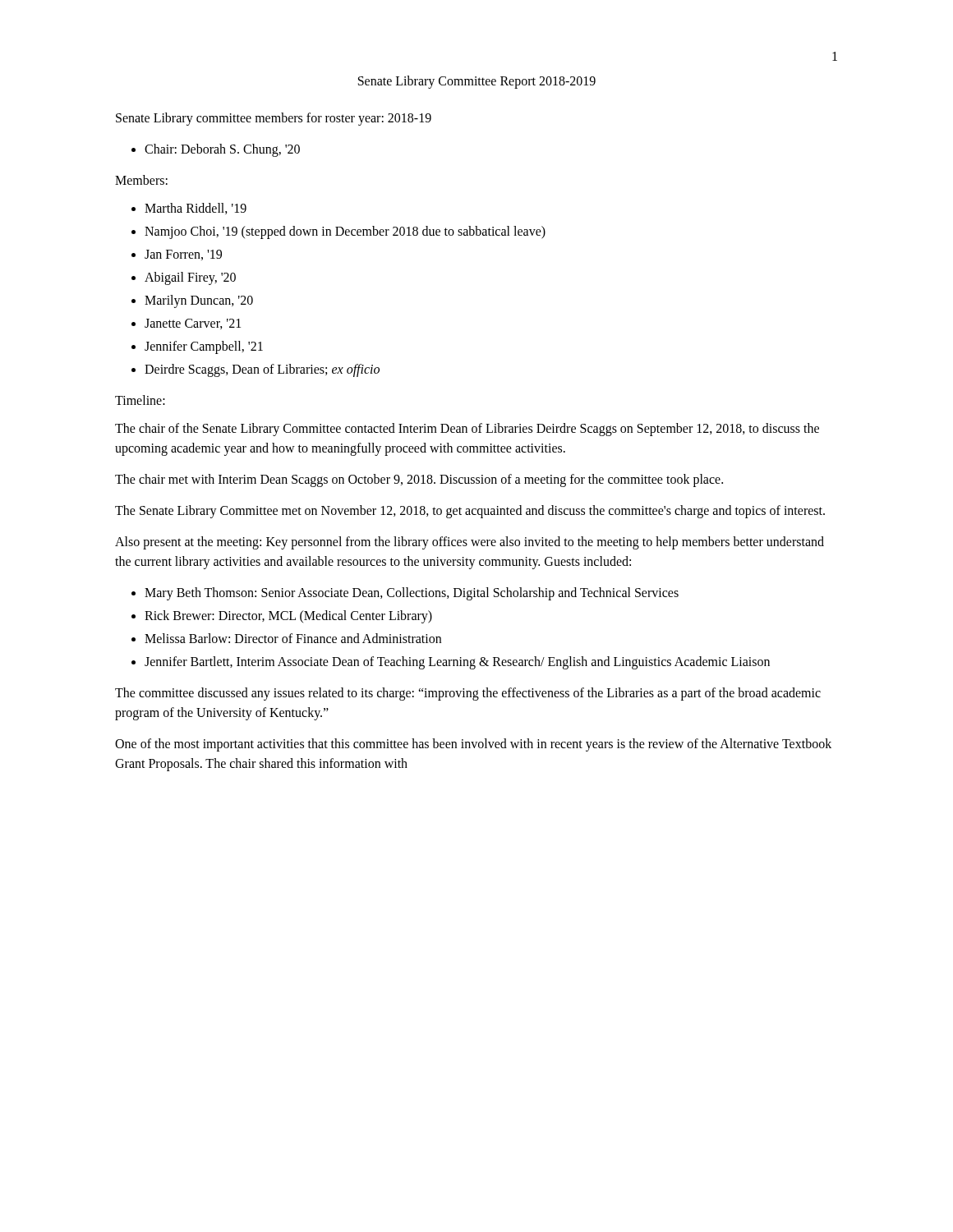Navigate to the text starting "One of the most important"
Screen dimensions: 1232x953
point(473,754)
